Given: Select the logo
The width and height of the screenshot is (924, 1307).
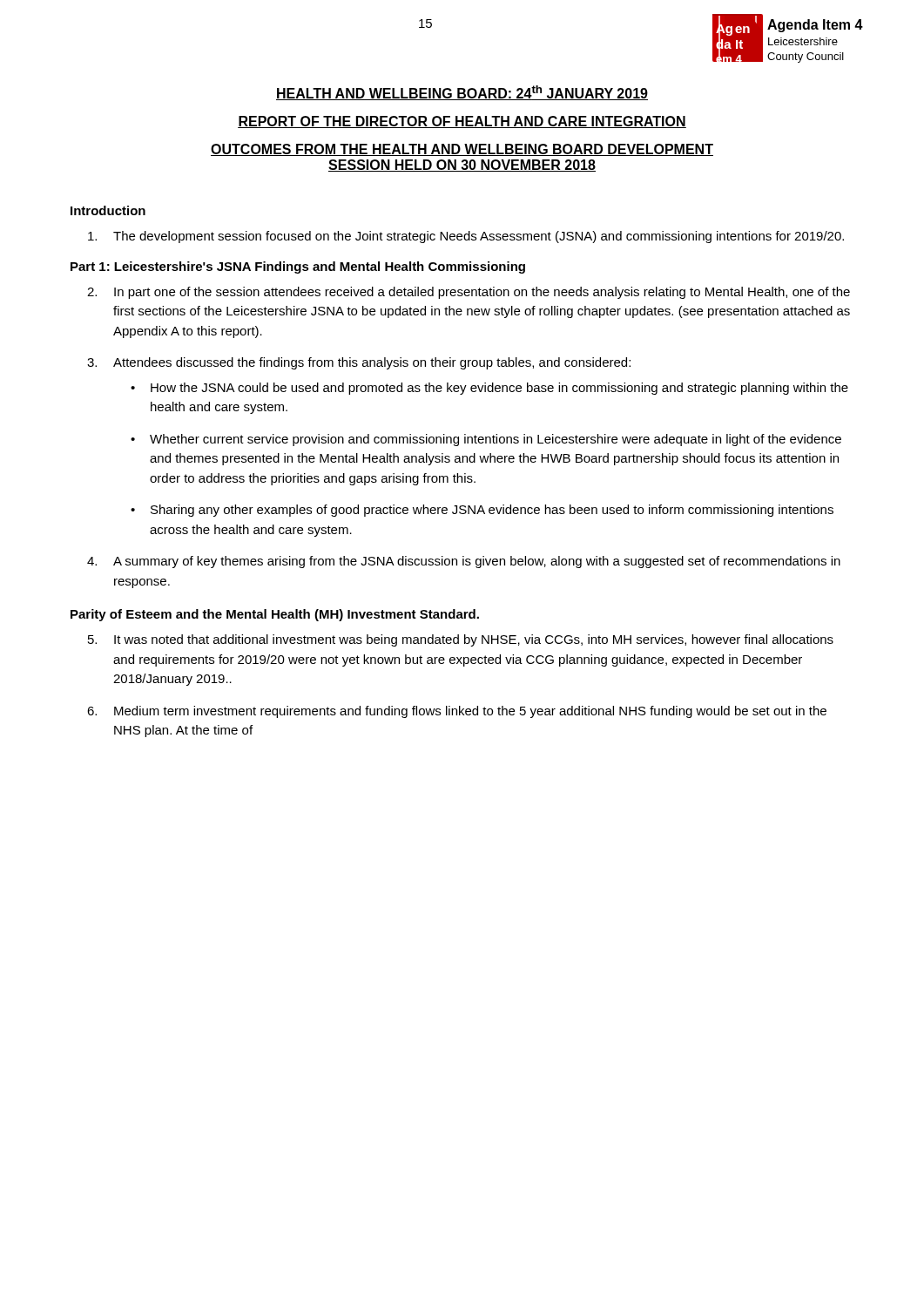Looking at the screenshot, I should (806, 38).
